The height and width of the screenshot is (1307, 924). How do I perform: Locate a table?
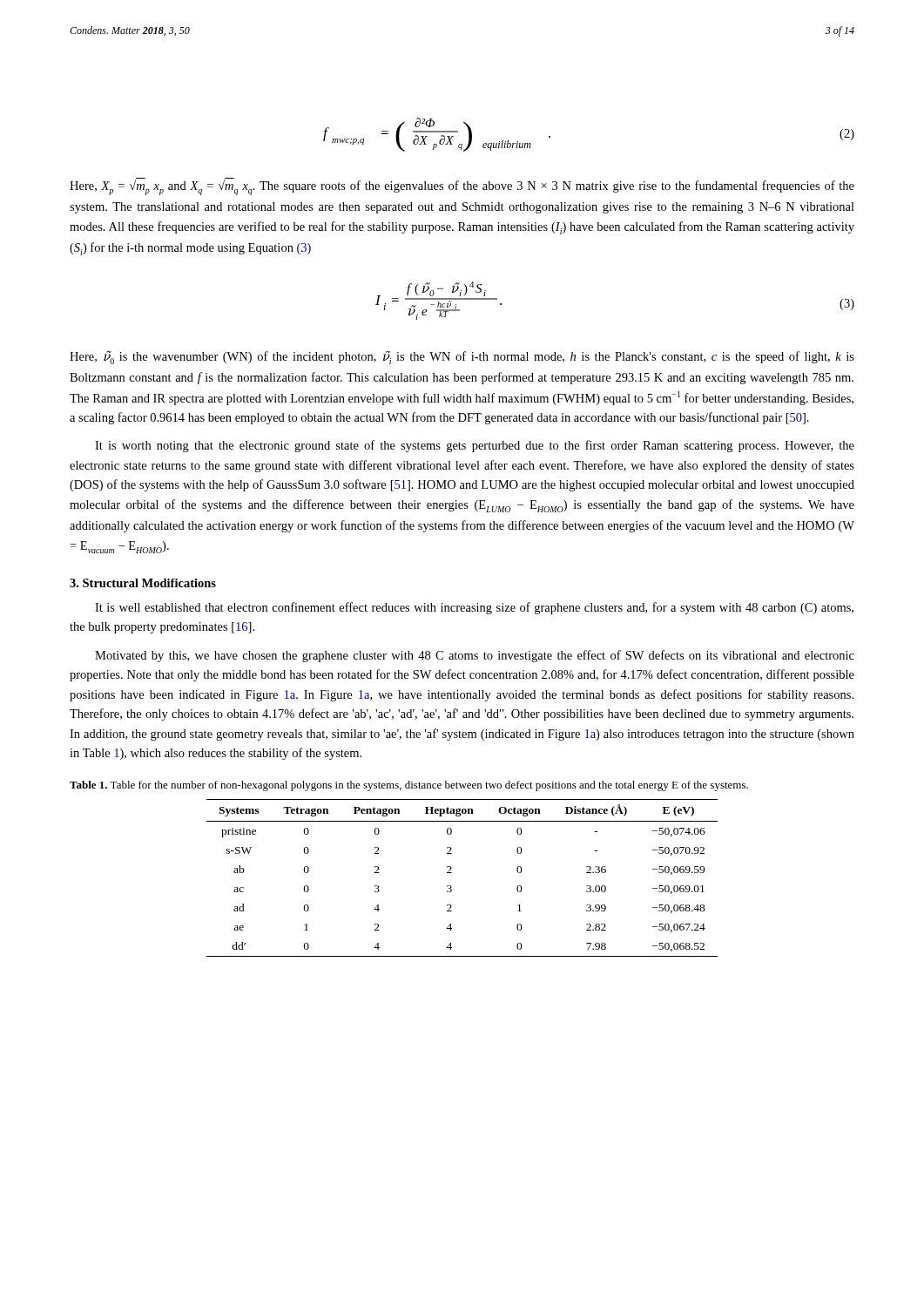pyautogui.click(x=462, y=877)
